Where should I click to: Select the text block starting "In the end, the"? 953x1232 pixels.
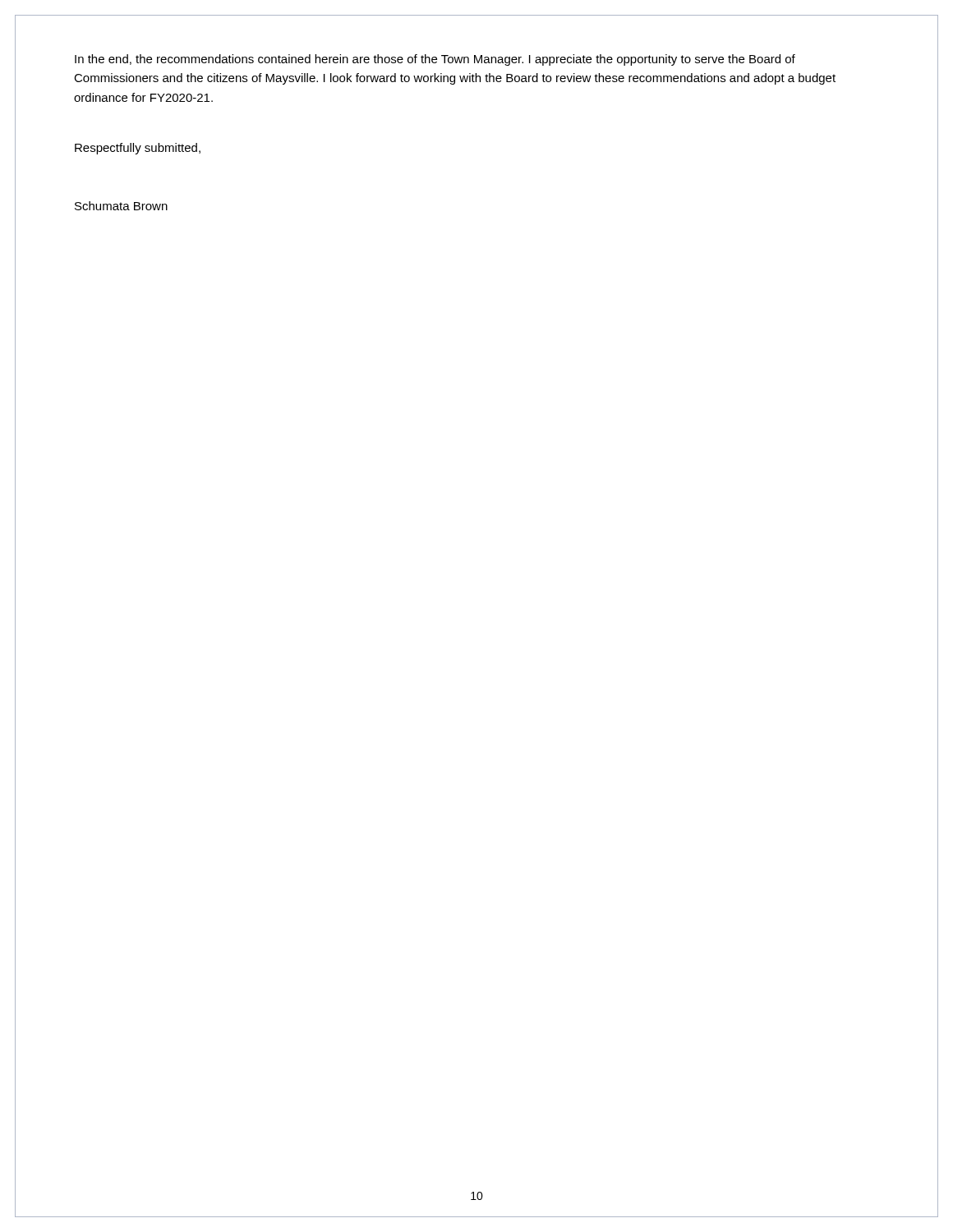pos(455,78)
